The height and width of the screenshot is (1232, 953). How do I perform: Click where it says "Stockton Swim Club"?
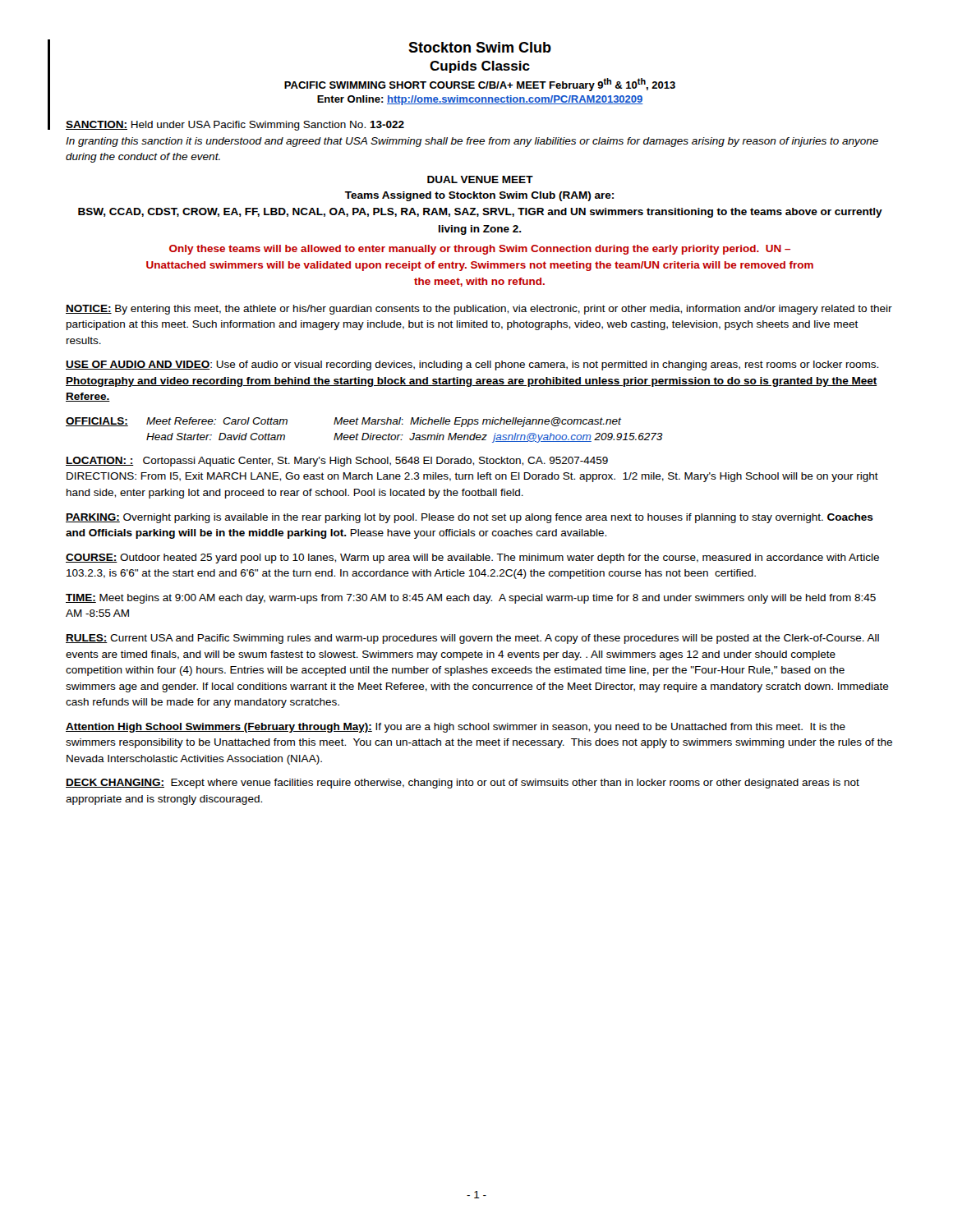[480, 48]
